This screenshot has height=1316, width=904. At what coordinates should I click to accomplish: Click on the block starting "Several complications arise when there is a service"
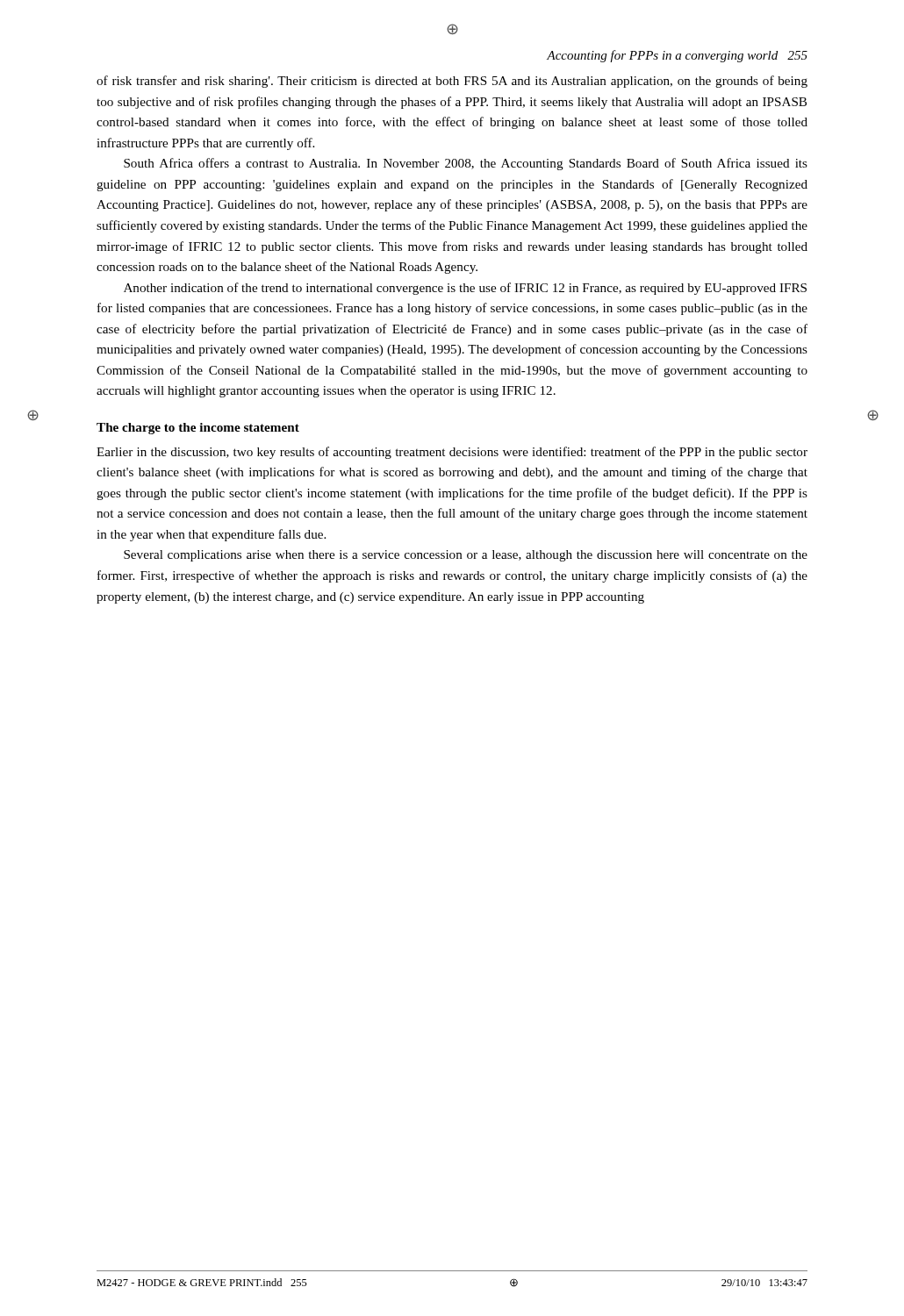tap(452, 575)
